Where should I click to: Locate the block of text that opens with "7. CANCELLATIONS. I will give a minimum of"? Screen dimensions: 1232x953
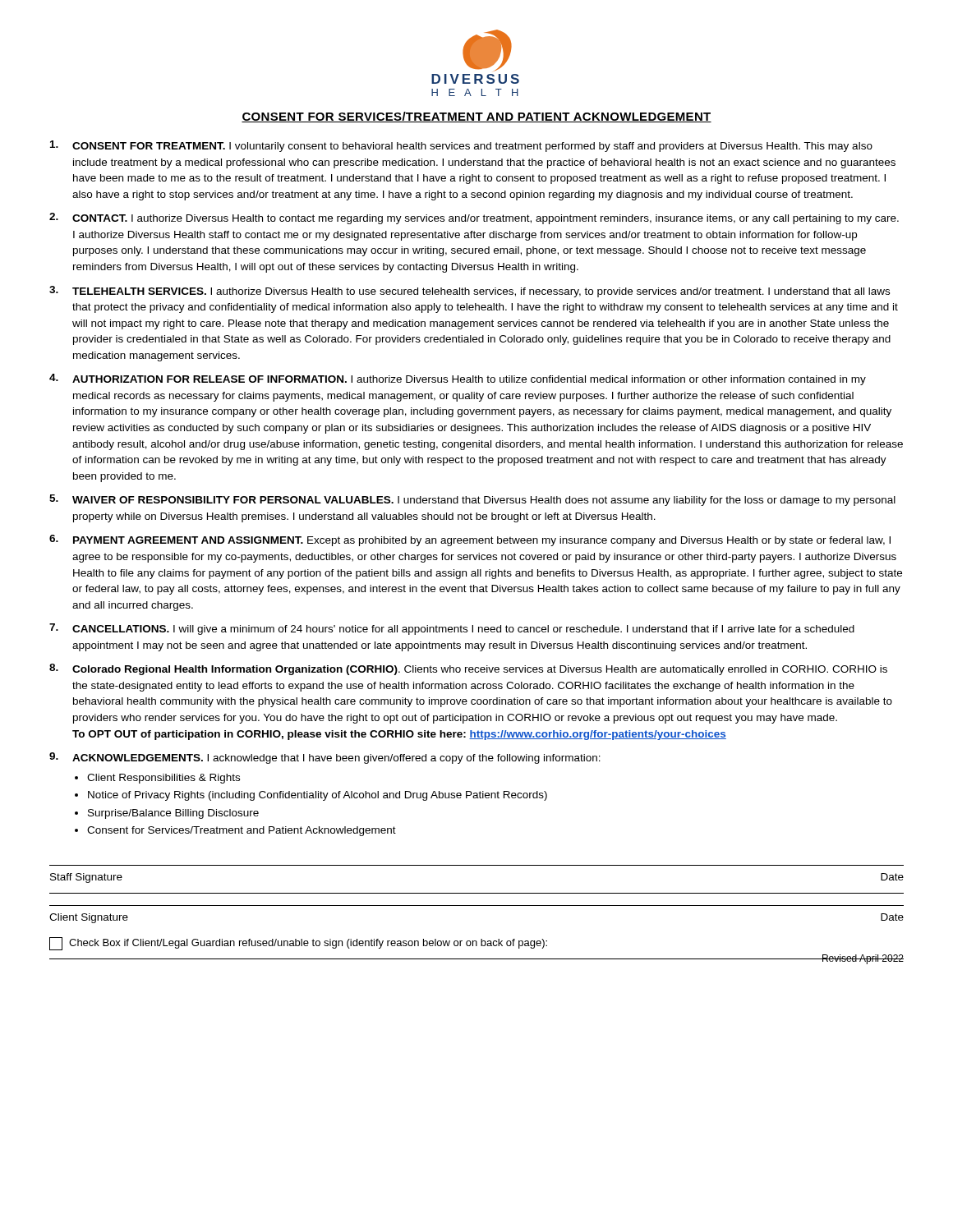[x=476, y=637]
